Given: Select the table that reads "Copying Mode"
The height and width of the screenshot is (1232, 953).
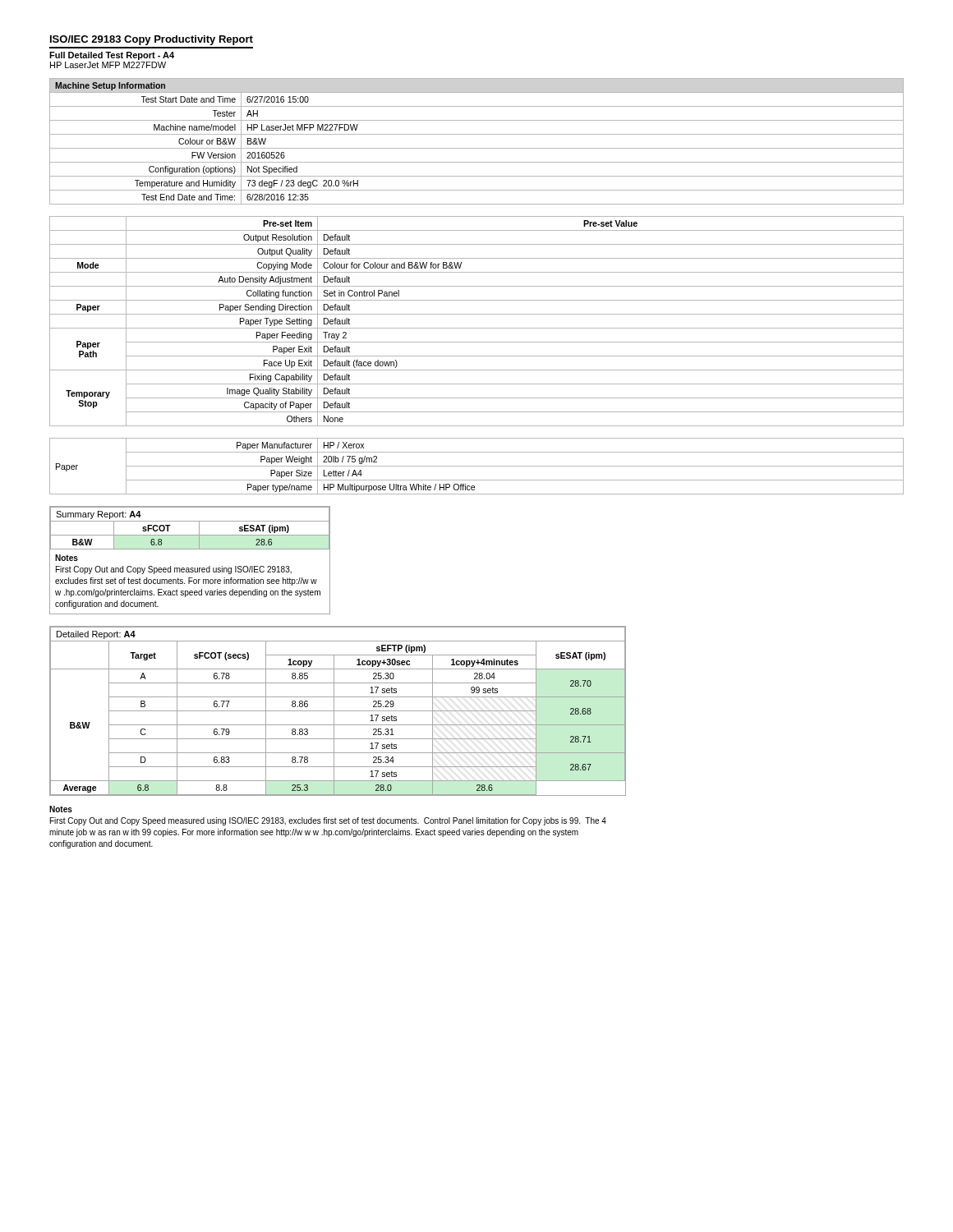Looking at the screenshot, I should point(476,321).
